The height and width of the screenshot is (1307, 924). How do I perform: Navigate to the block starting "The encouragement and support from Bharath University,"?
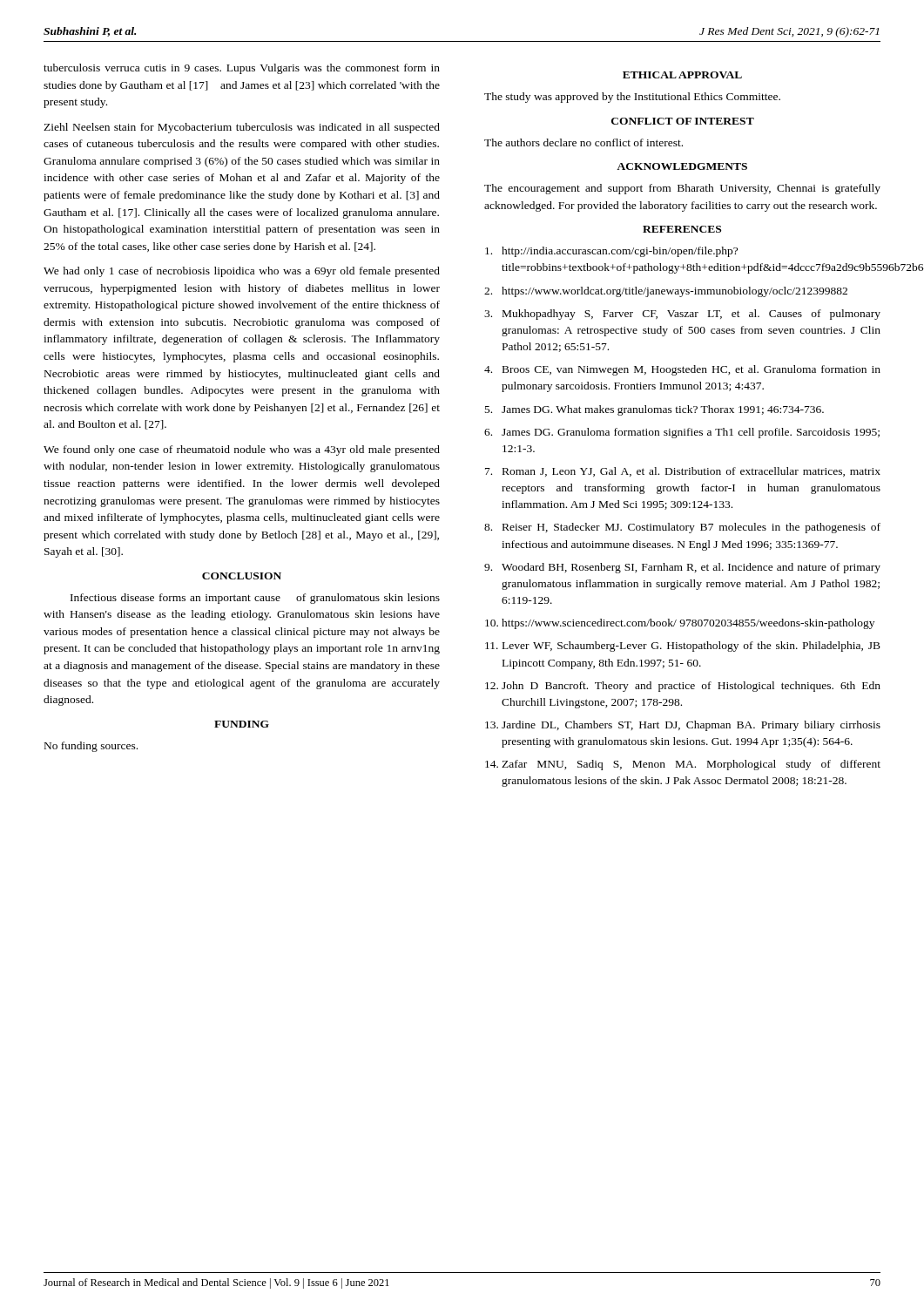[682, 197]
